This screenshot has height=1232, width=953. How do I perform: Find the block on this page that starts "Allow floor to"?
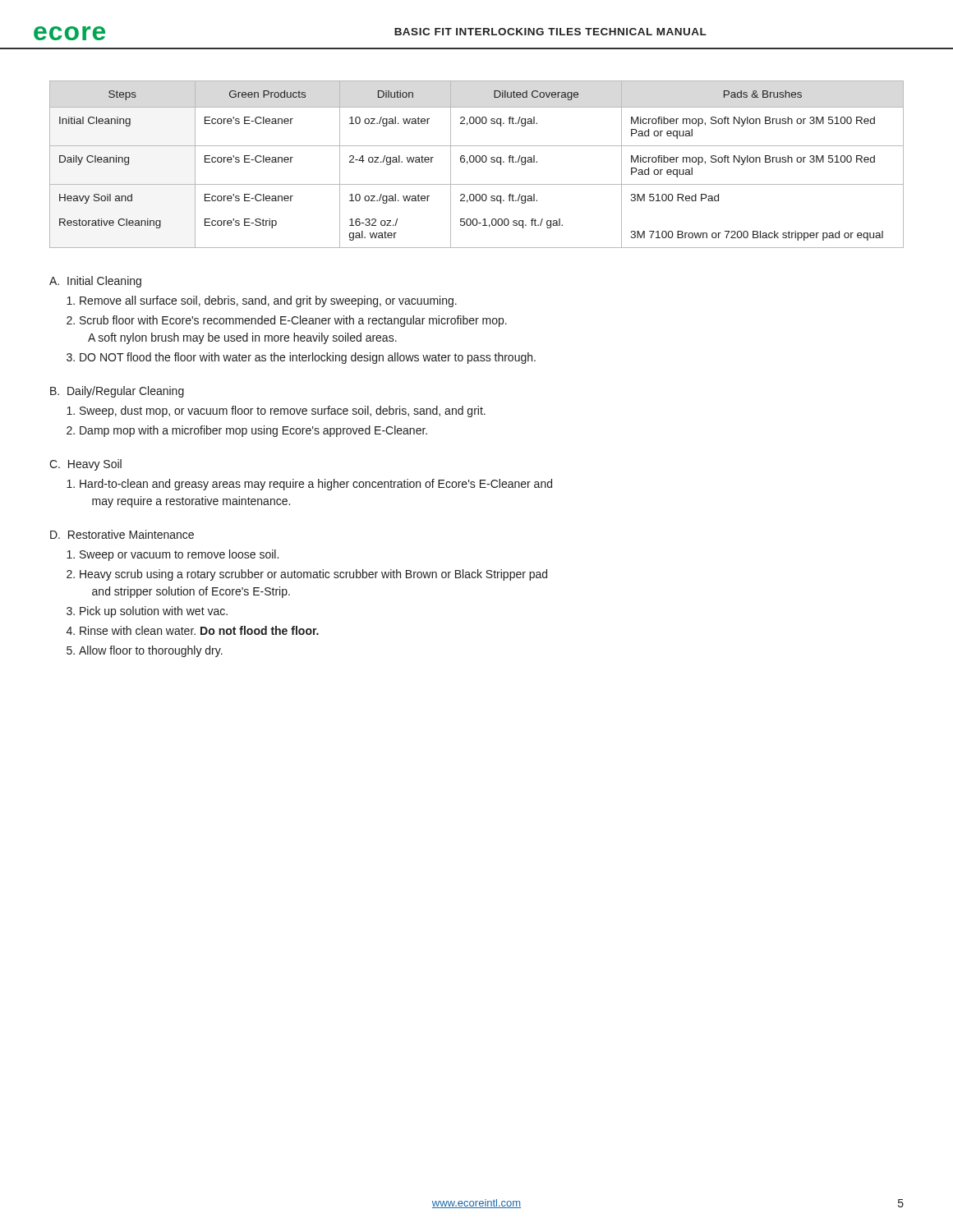[151, 650]
